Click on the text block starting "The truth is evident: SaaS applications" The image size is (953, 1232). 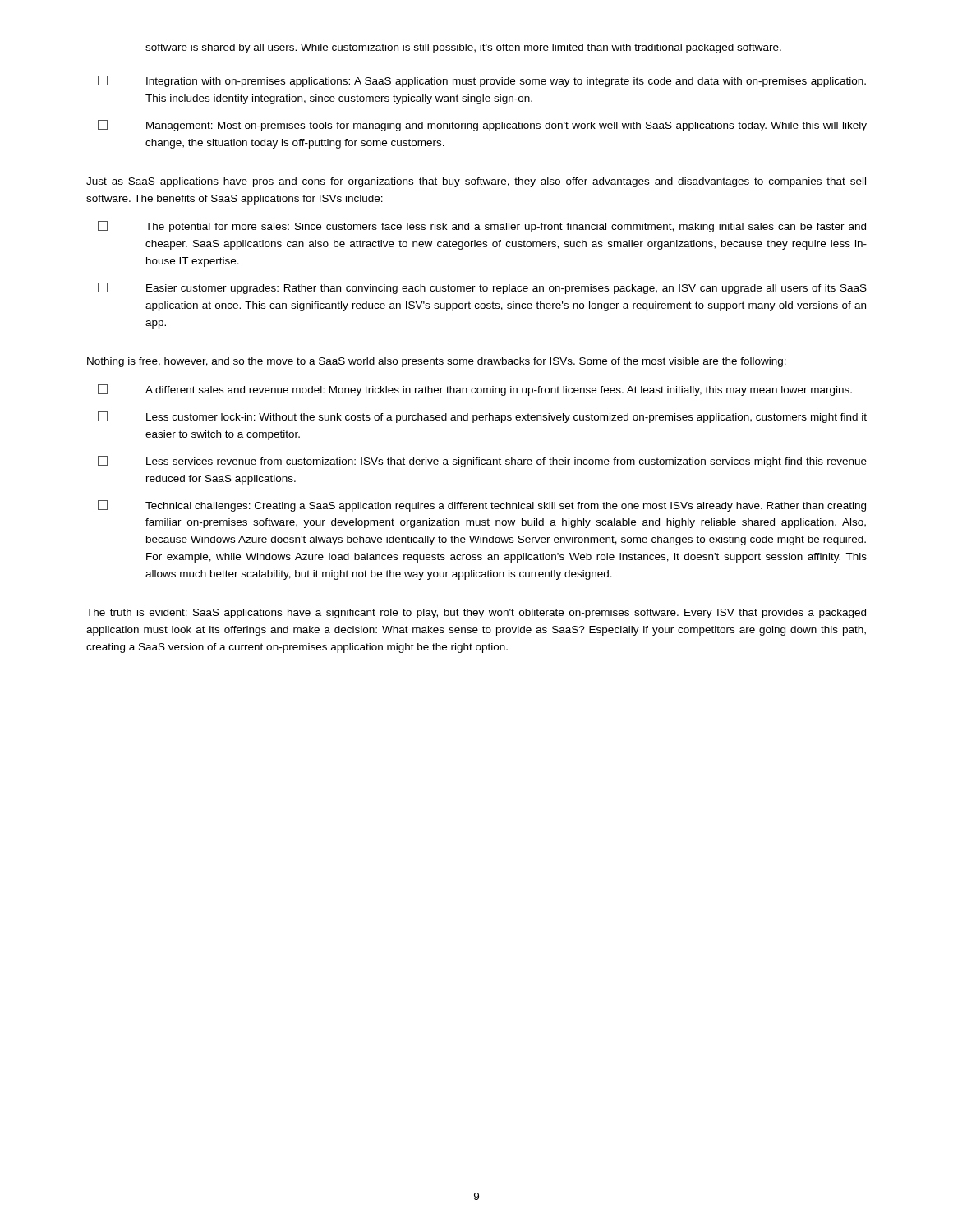(476, 630)
